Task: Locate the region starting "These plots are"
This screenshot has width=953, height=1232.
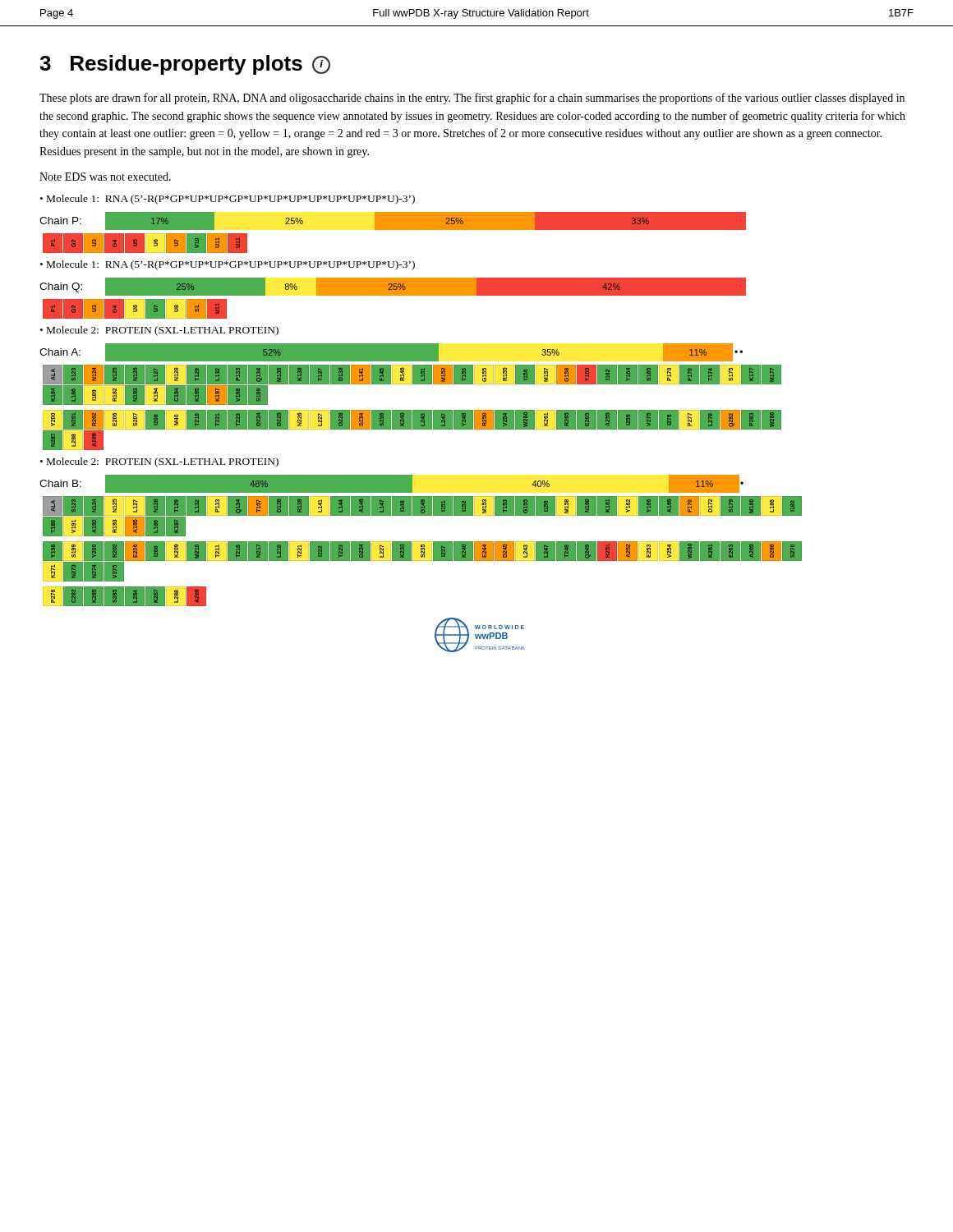Action: (x=472, y=125)
